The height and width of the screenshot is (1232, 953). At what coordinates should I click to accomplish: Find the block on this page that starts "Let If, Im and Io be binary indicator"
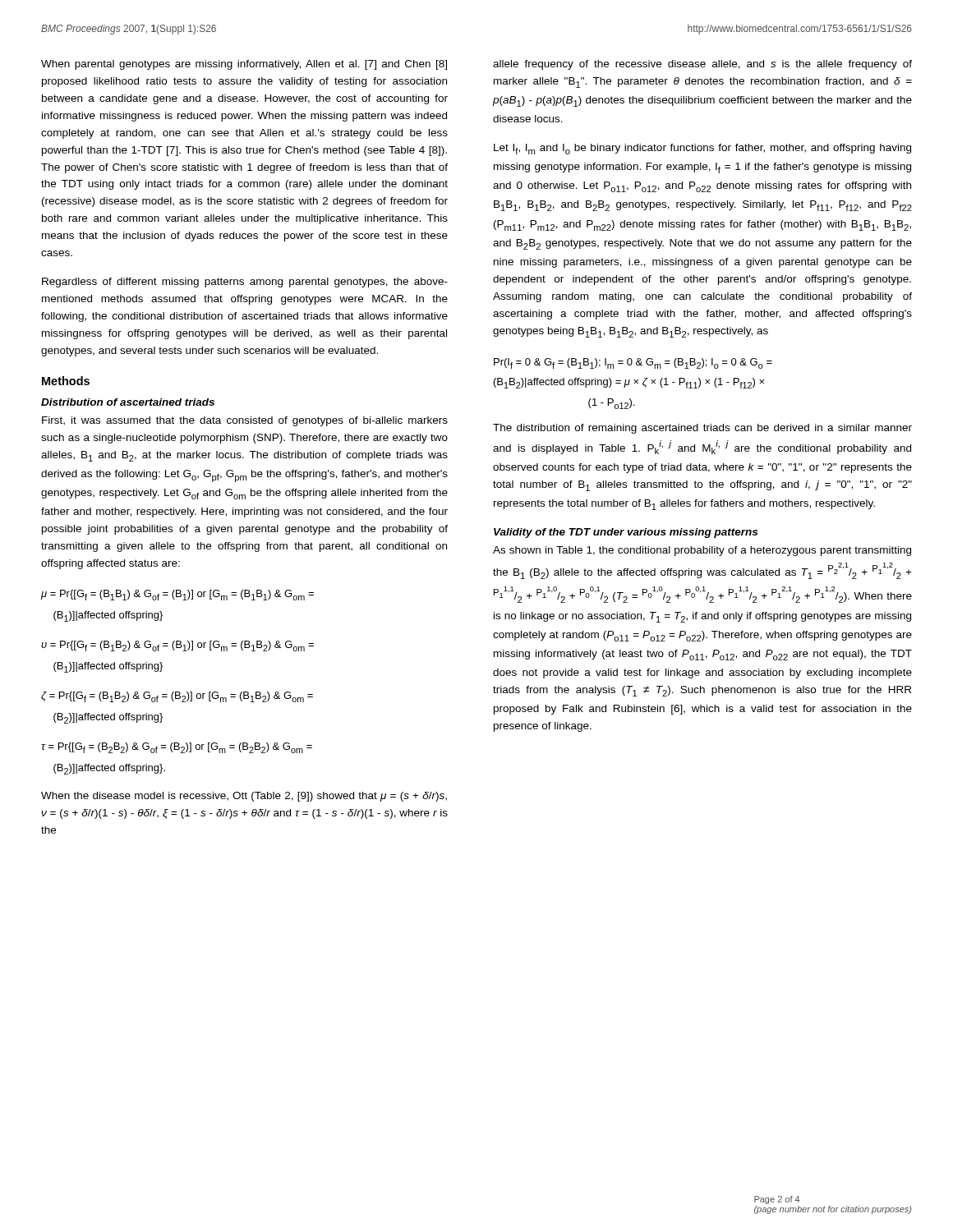[702, 240]
